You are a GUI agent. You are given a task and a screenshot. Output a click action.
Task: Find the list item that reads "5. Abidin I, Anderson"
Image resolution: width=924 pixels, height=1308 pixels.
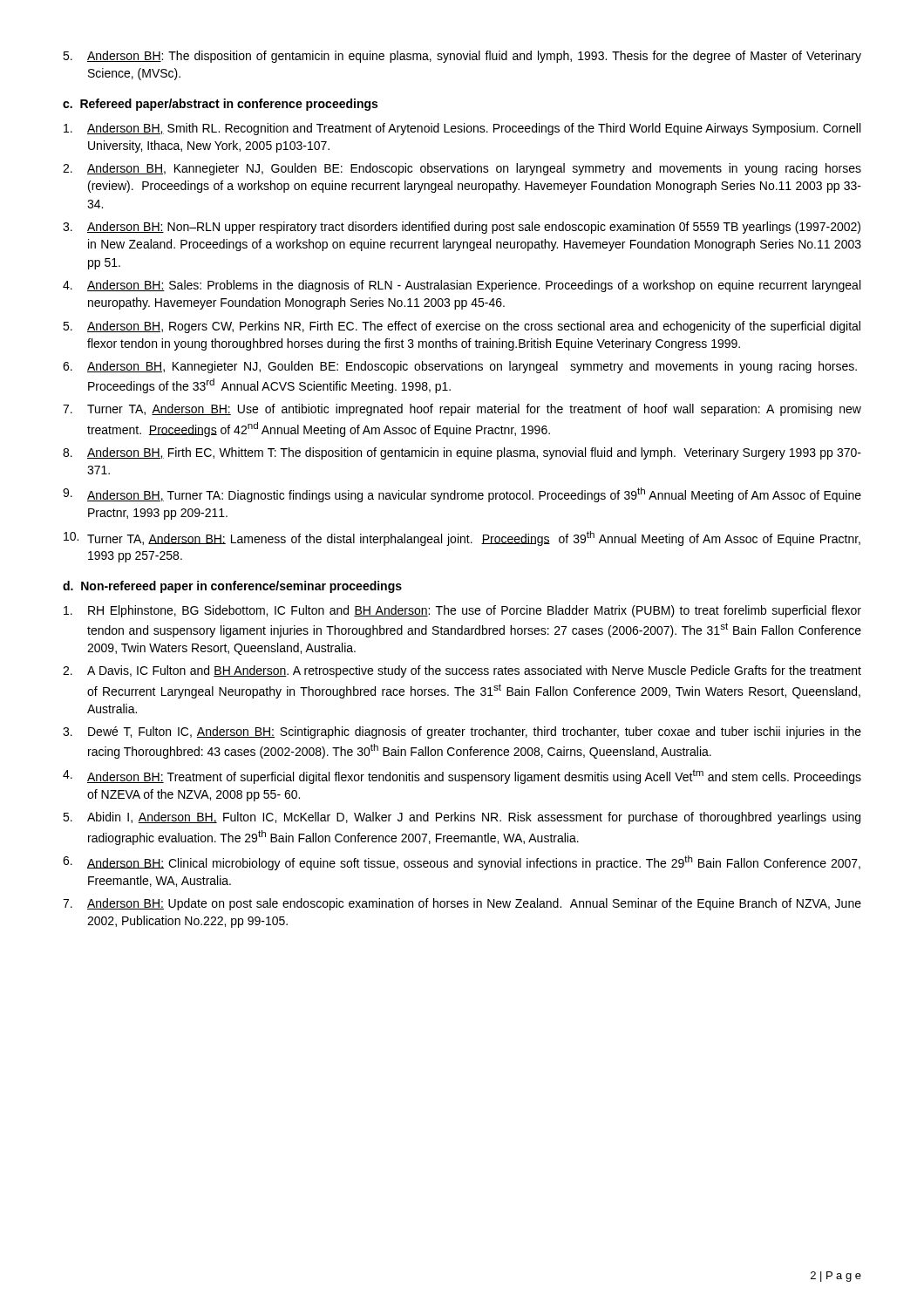pyautogui.click(x=462, y=828)
